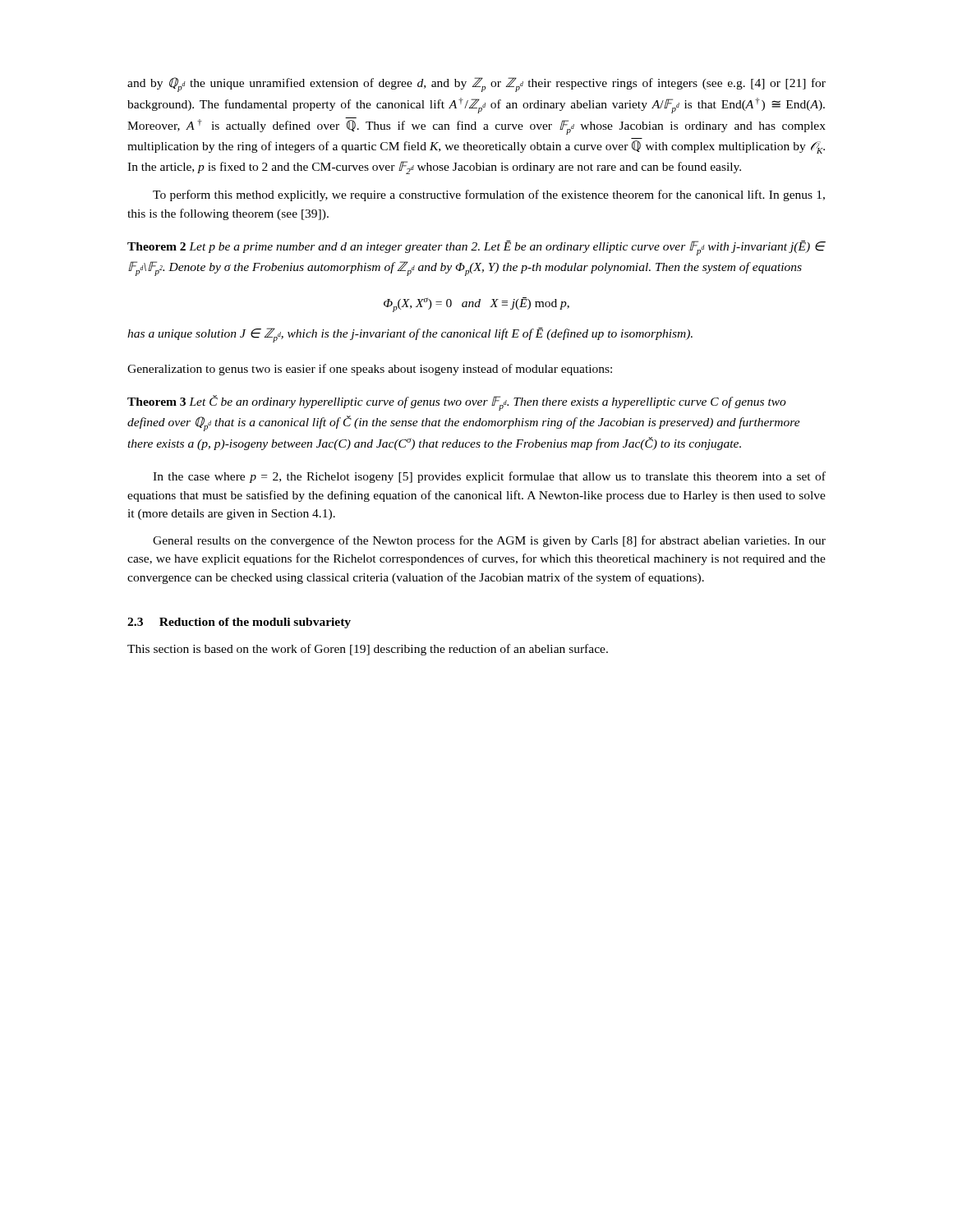Locate the section header that opens with "2.3 Reduction of the moduli"

(239, 622)
